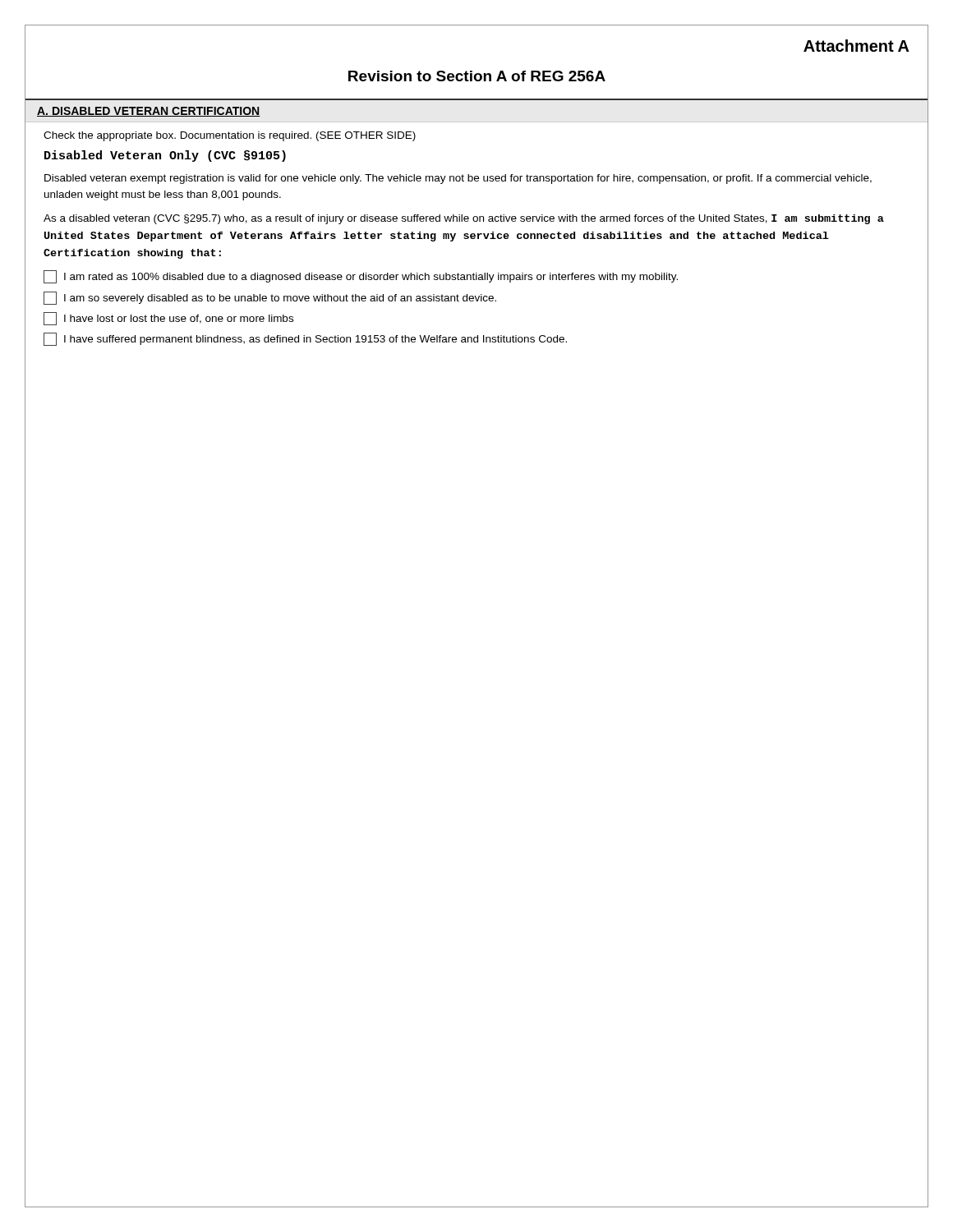Image resolution: width=953 pixels, height=1232 pixels.
Task: Select the list item with the text "I have lost or lost the use"
Action: point(169,319)
